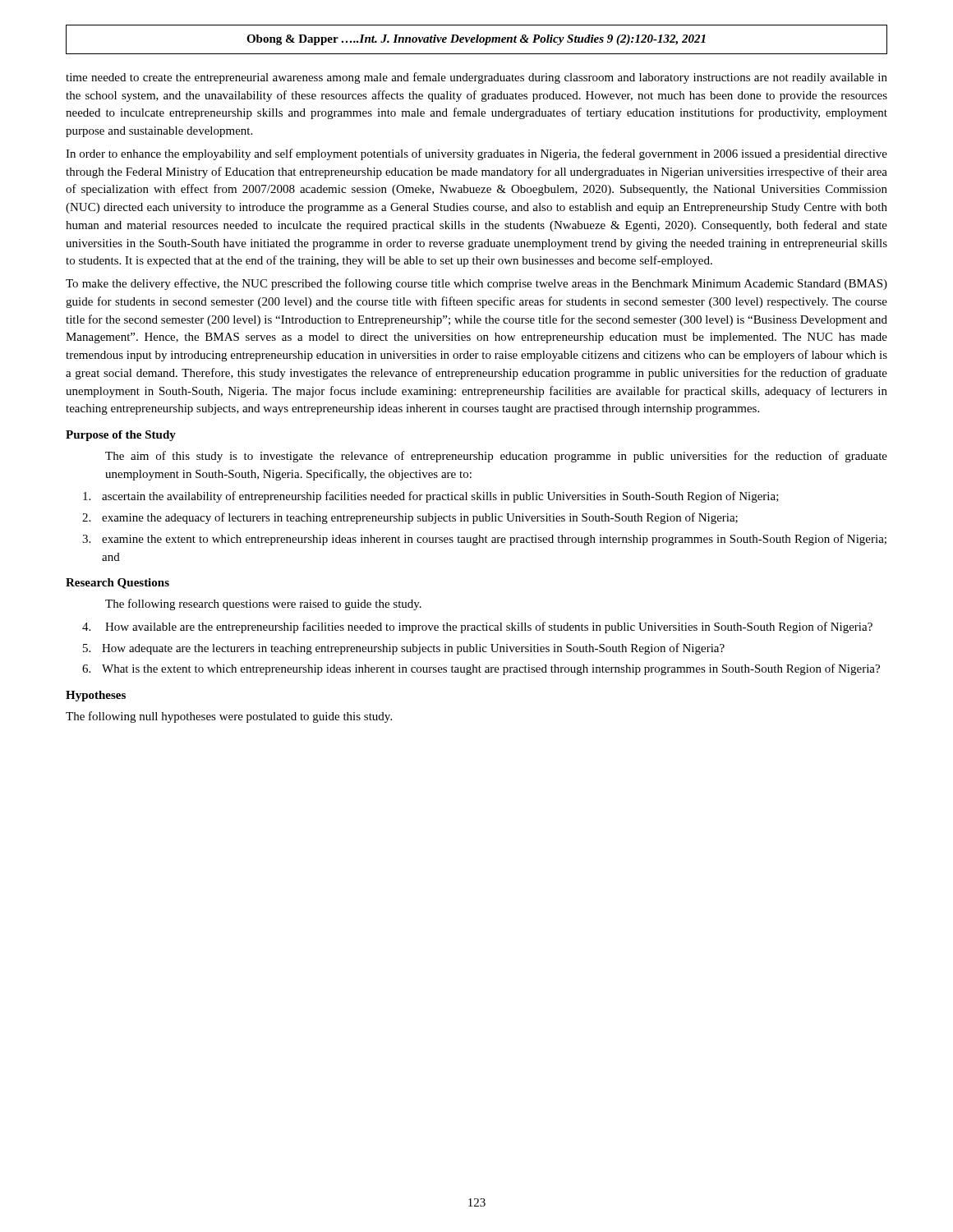Click on the text block containing "In order to enhance"
This screenshot has width=953, height=1232.
[x=476, y=208]
